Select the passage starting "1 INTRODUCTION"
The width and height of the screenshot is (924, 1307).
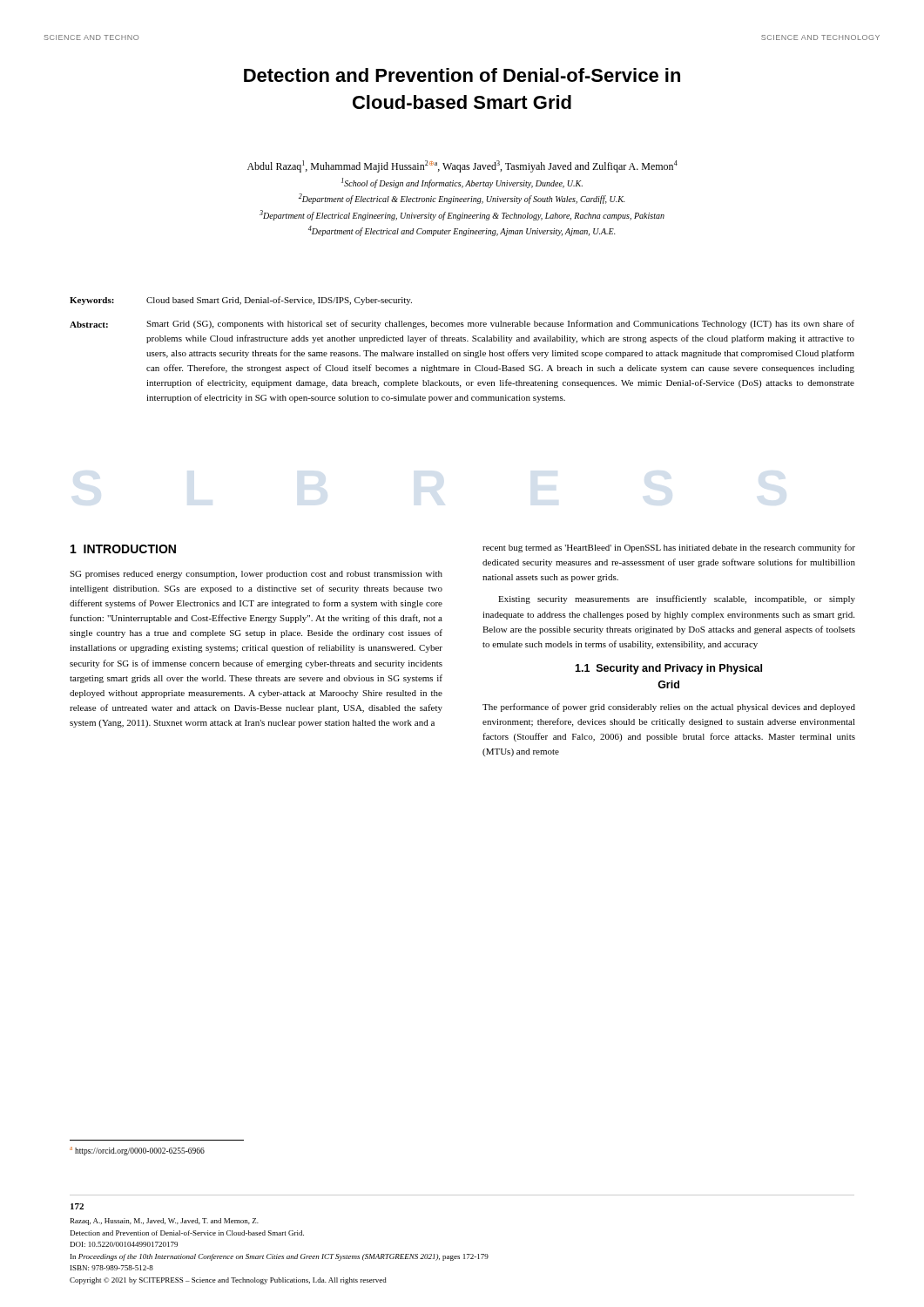pos(123,550)
